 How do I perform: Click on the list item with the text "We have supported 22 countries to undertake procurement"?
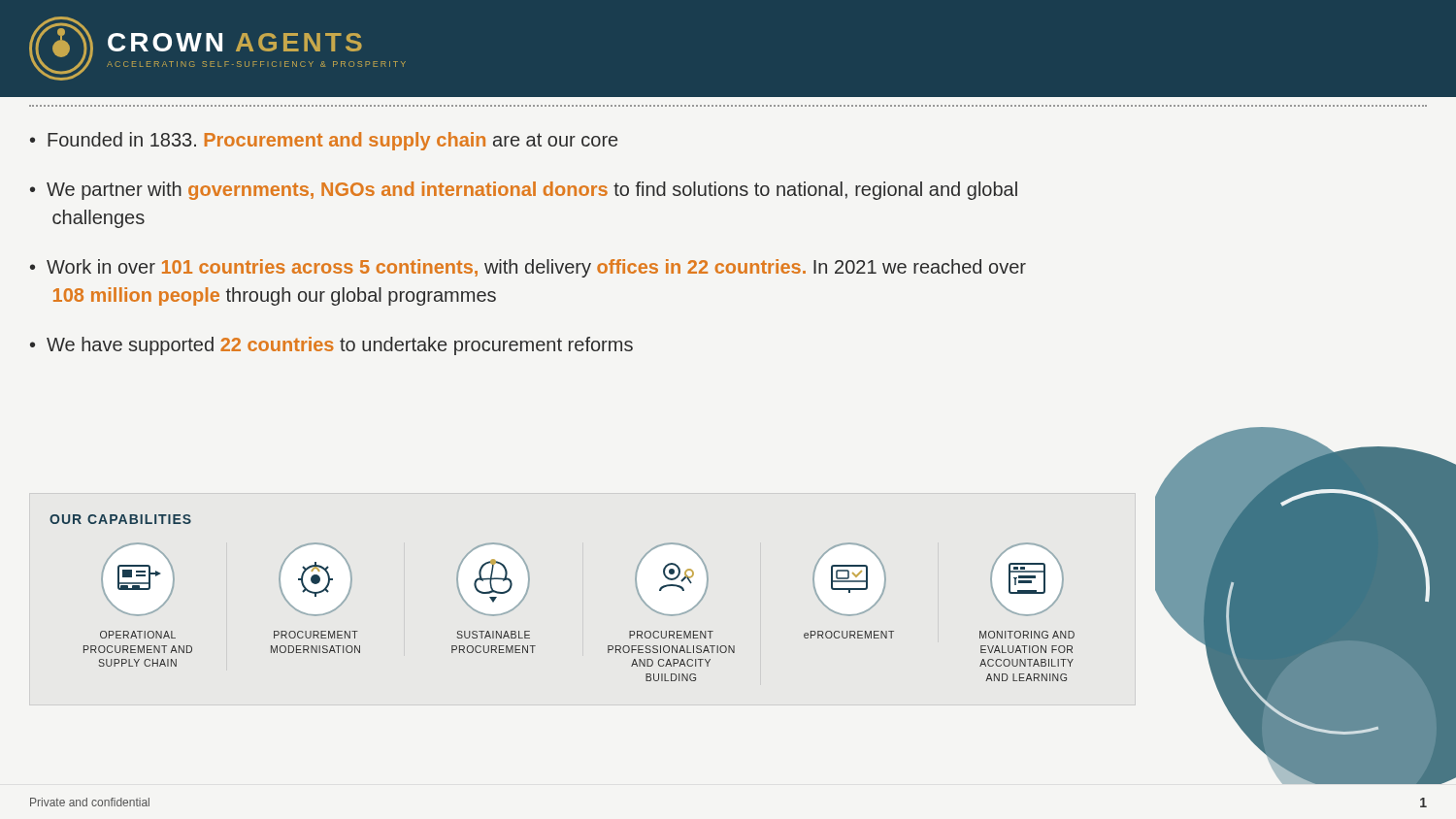[340, 344]
